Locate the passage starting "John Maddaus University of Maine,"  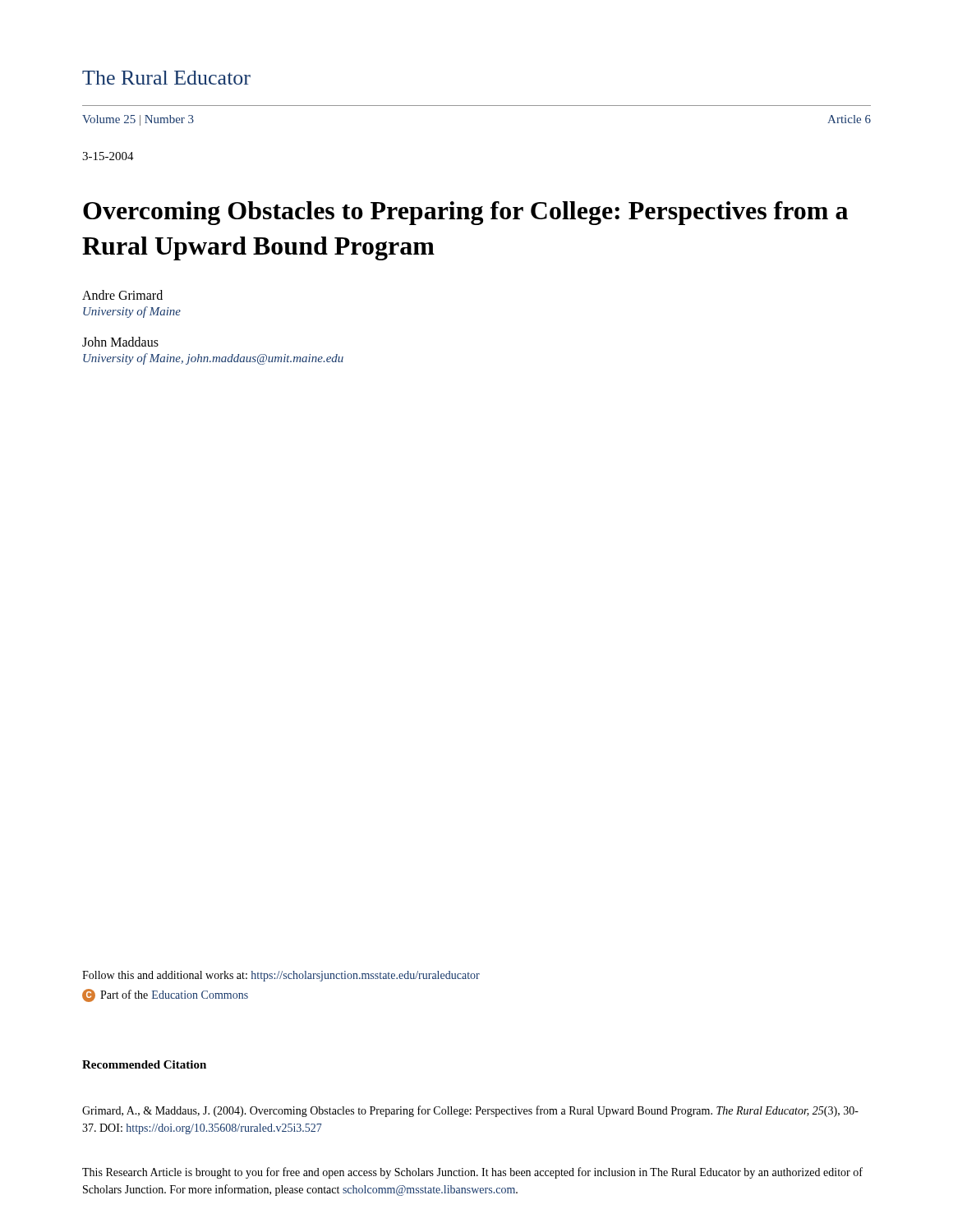pos(120,342)
